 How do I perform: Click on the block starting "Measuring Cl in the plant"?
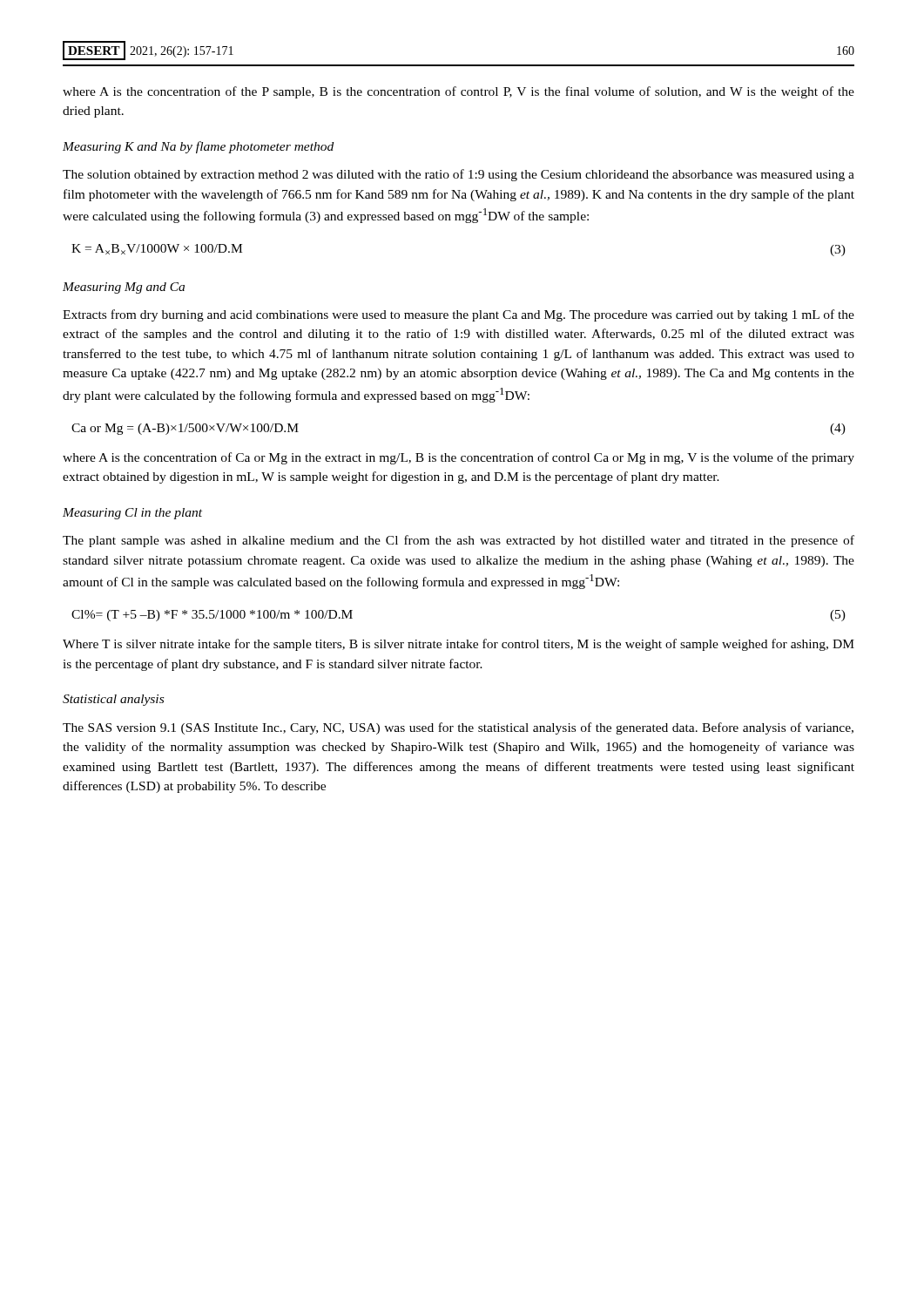click(x=132, y=512)
